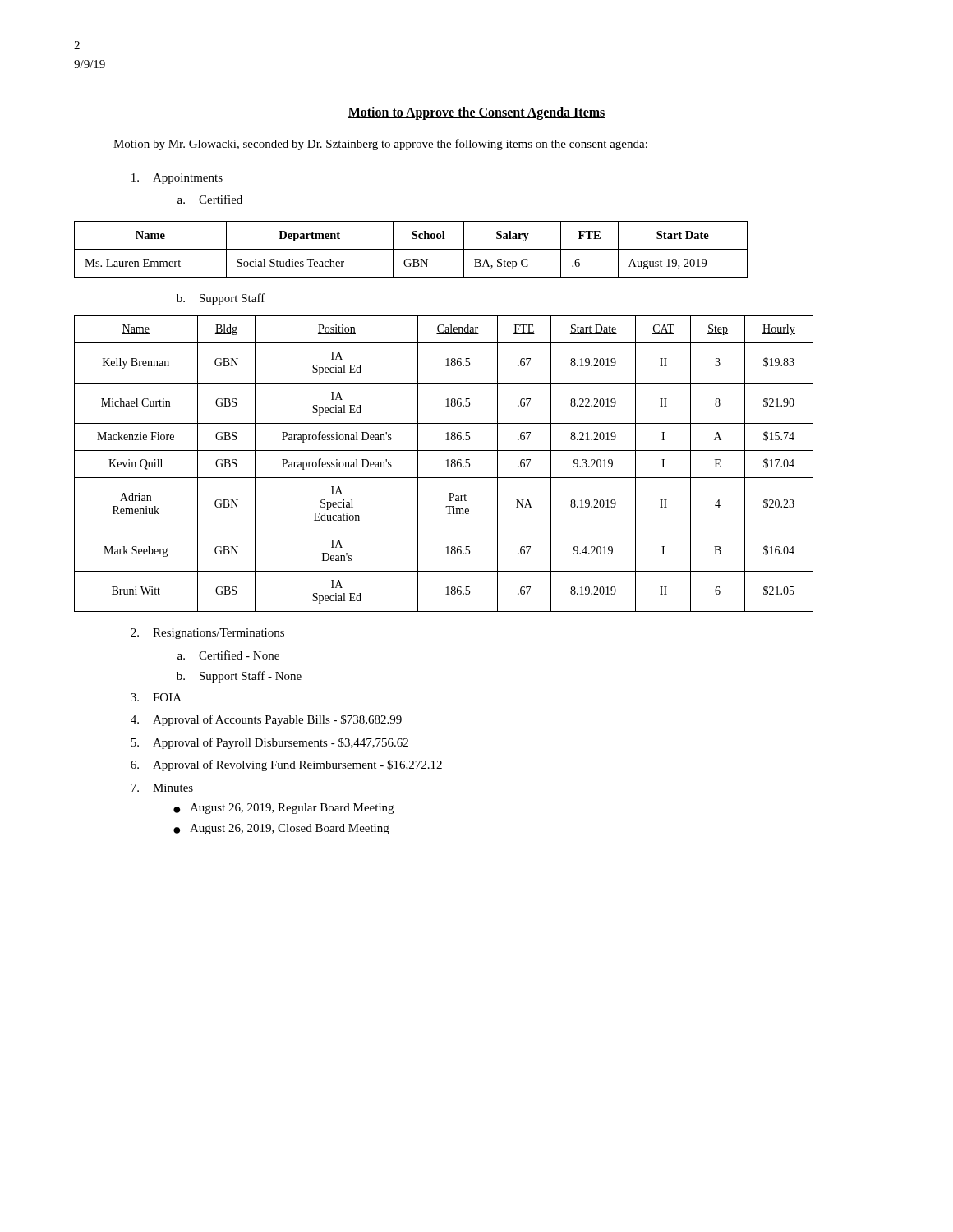Point to the region starting "b. Support Staff - None"
This screenshot has width=953, height=1232.
(237, 676)
